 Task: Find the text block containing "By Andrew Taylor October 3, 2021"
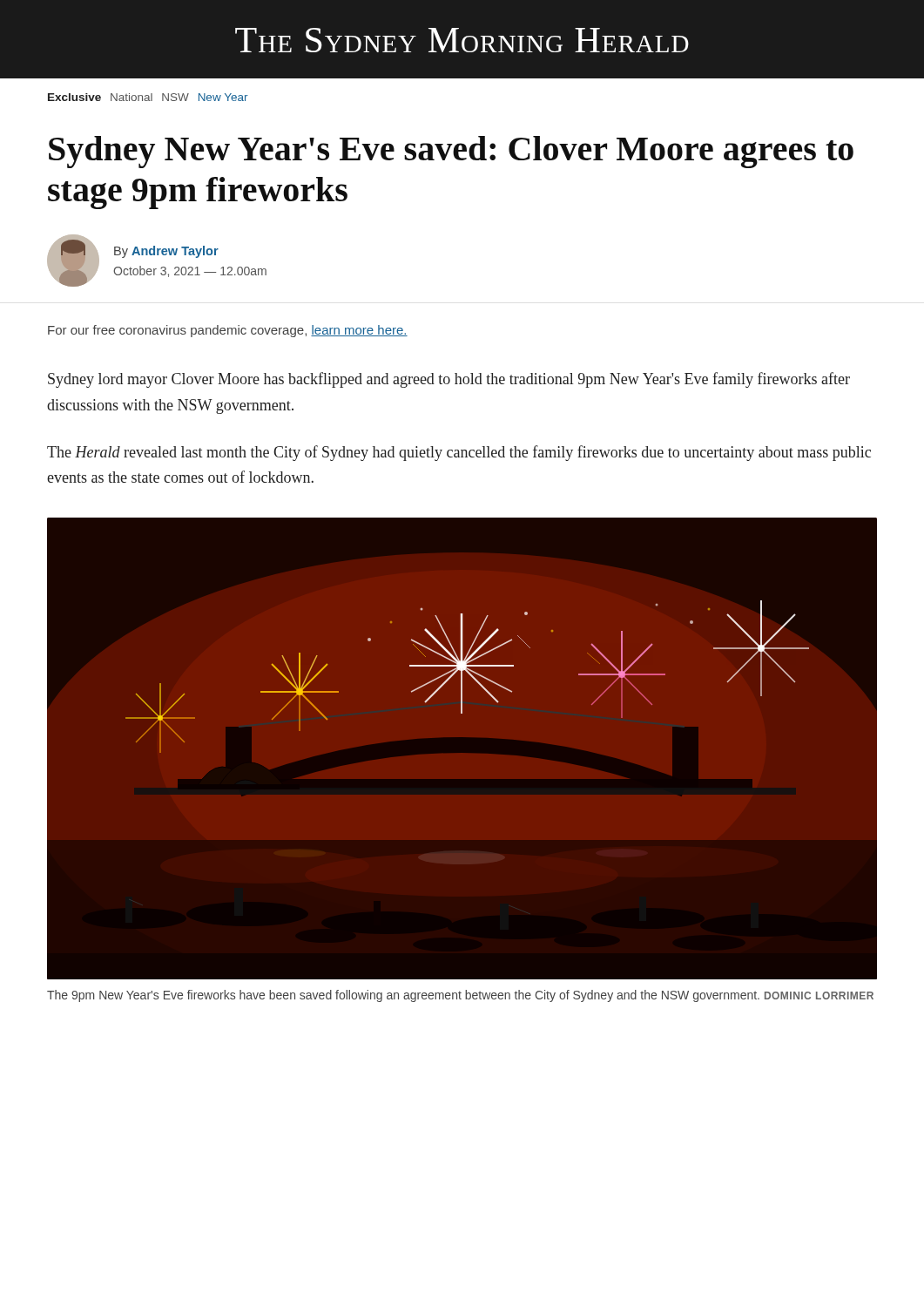[x=157, y=261]
